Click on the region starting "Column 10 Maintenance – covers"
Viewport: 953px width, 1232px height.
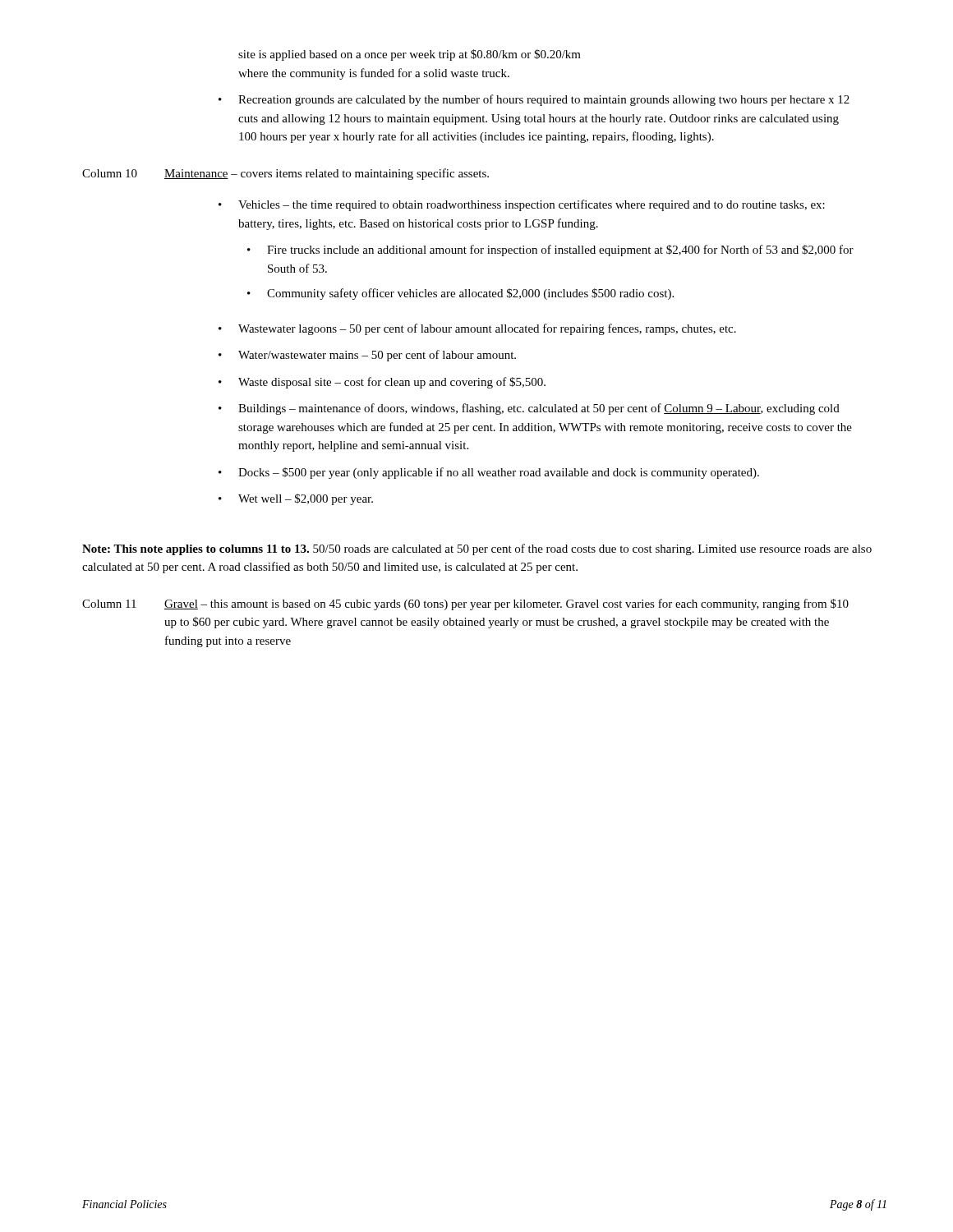[x=485, y=173]
